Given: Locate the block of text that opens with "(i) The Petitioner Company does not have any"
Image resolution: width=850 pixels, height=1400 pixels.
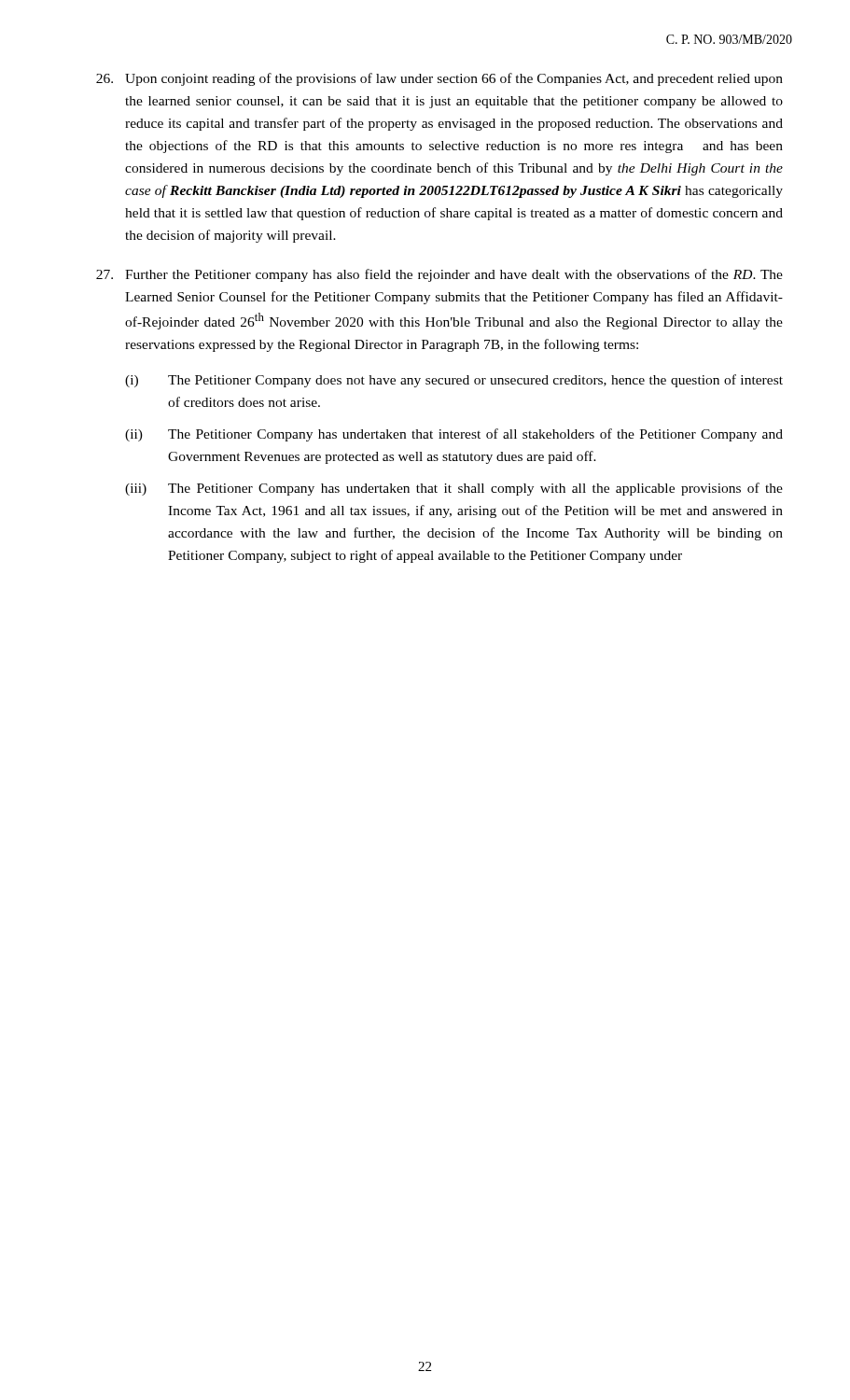Looking at the screenshot, I should (454, 391).
